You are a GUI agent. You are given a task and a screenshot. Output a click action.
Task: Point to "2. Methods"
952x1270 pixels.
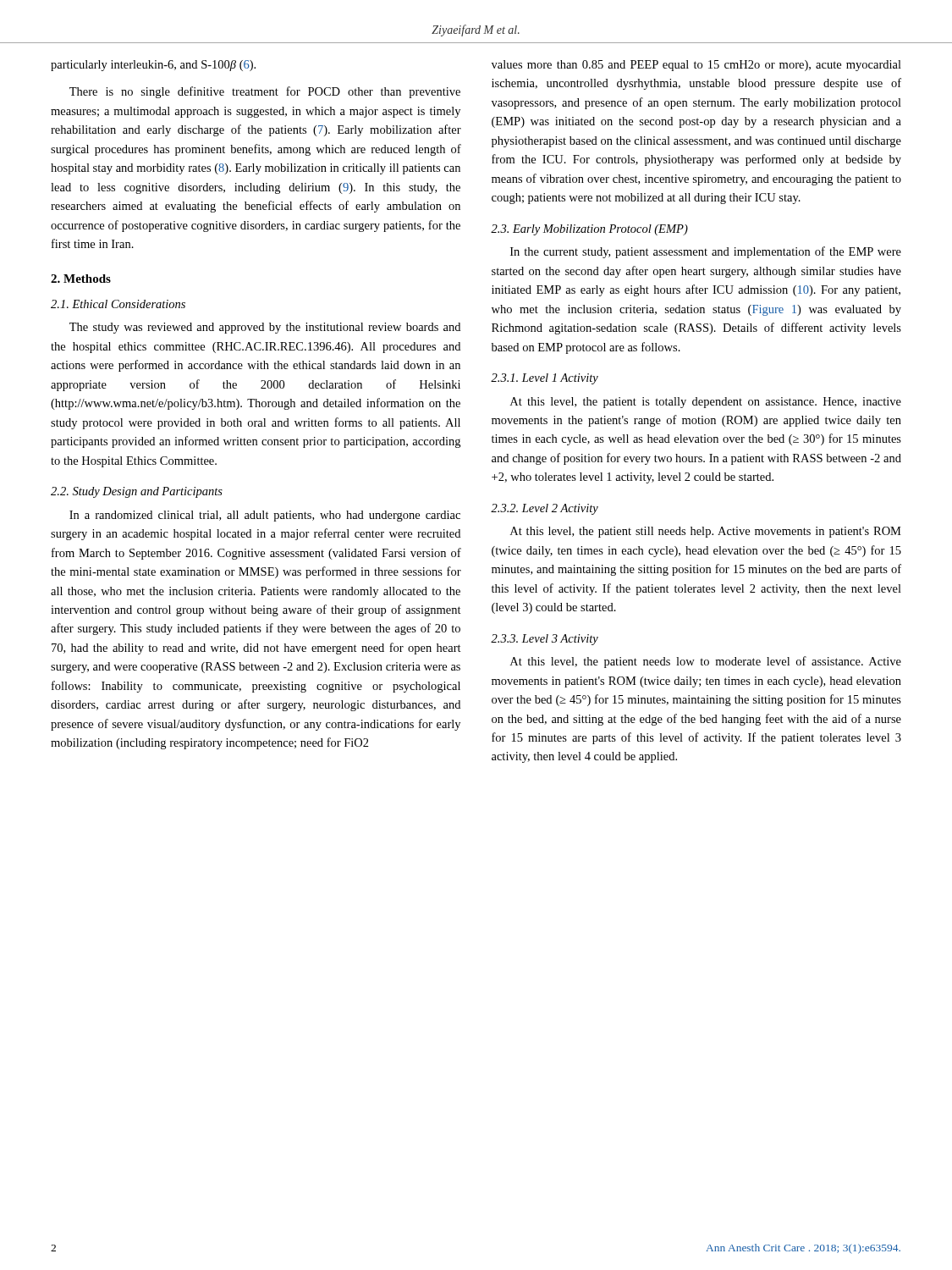81,278
